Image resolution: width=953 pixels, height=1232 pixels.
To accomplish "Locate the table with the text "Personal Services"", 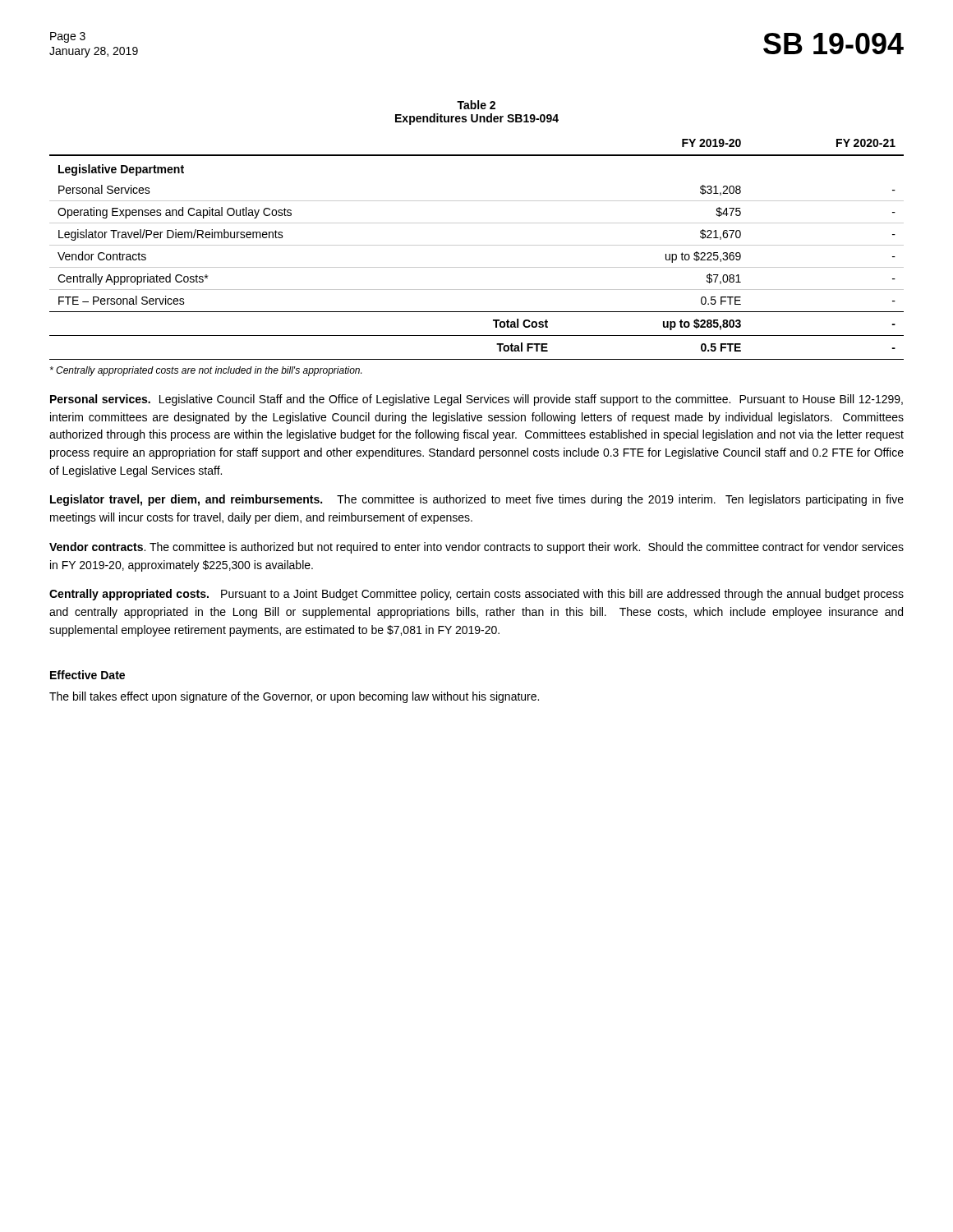I will click(476, 246).
